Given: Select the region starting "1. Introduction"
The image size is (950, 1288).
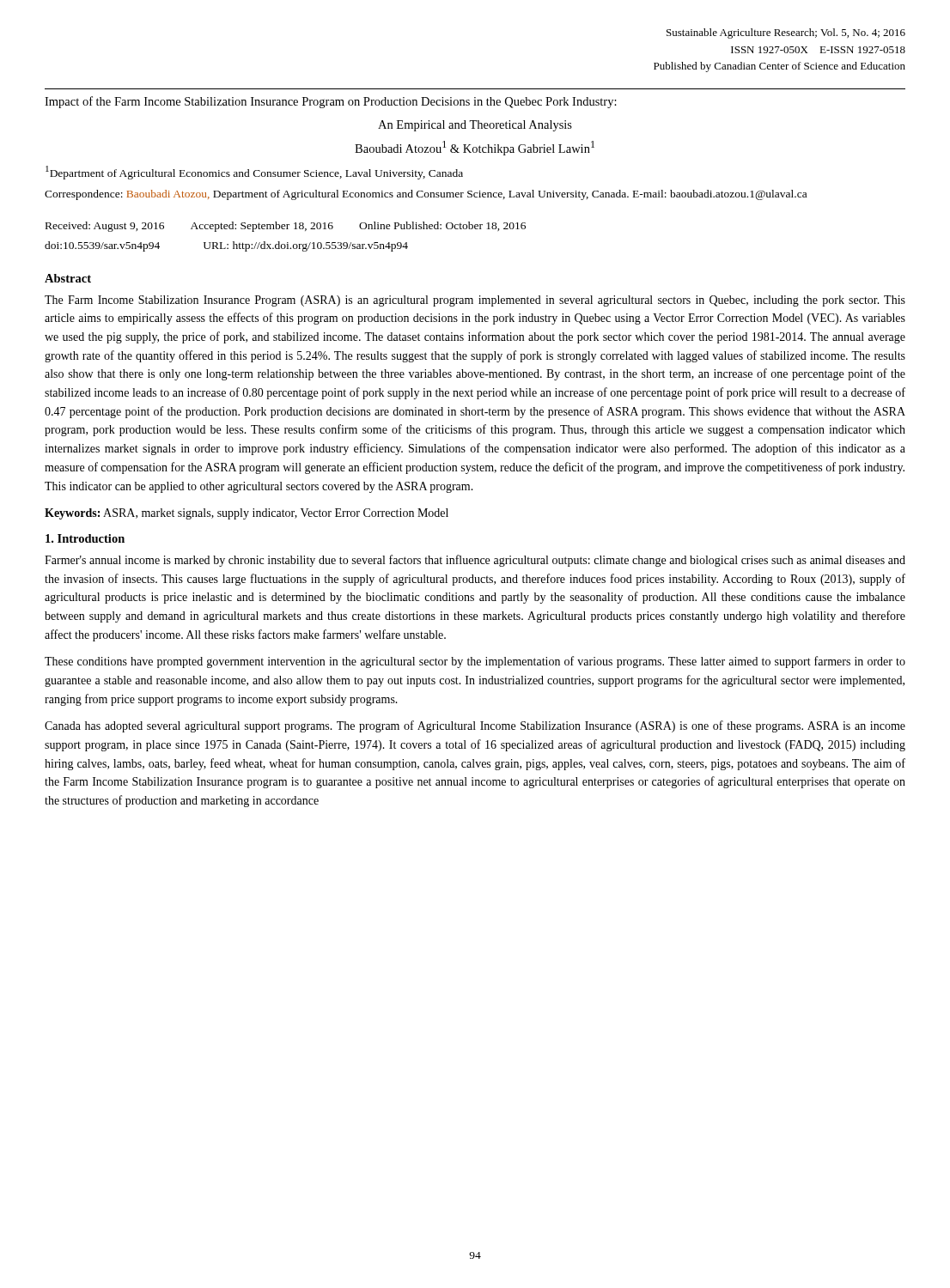Looking at the screenshot, I should click(x=85, y=538).
